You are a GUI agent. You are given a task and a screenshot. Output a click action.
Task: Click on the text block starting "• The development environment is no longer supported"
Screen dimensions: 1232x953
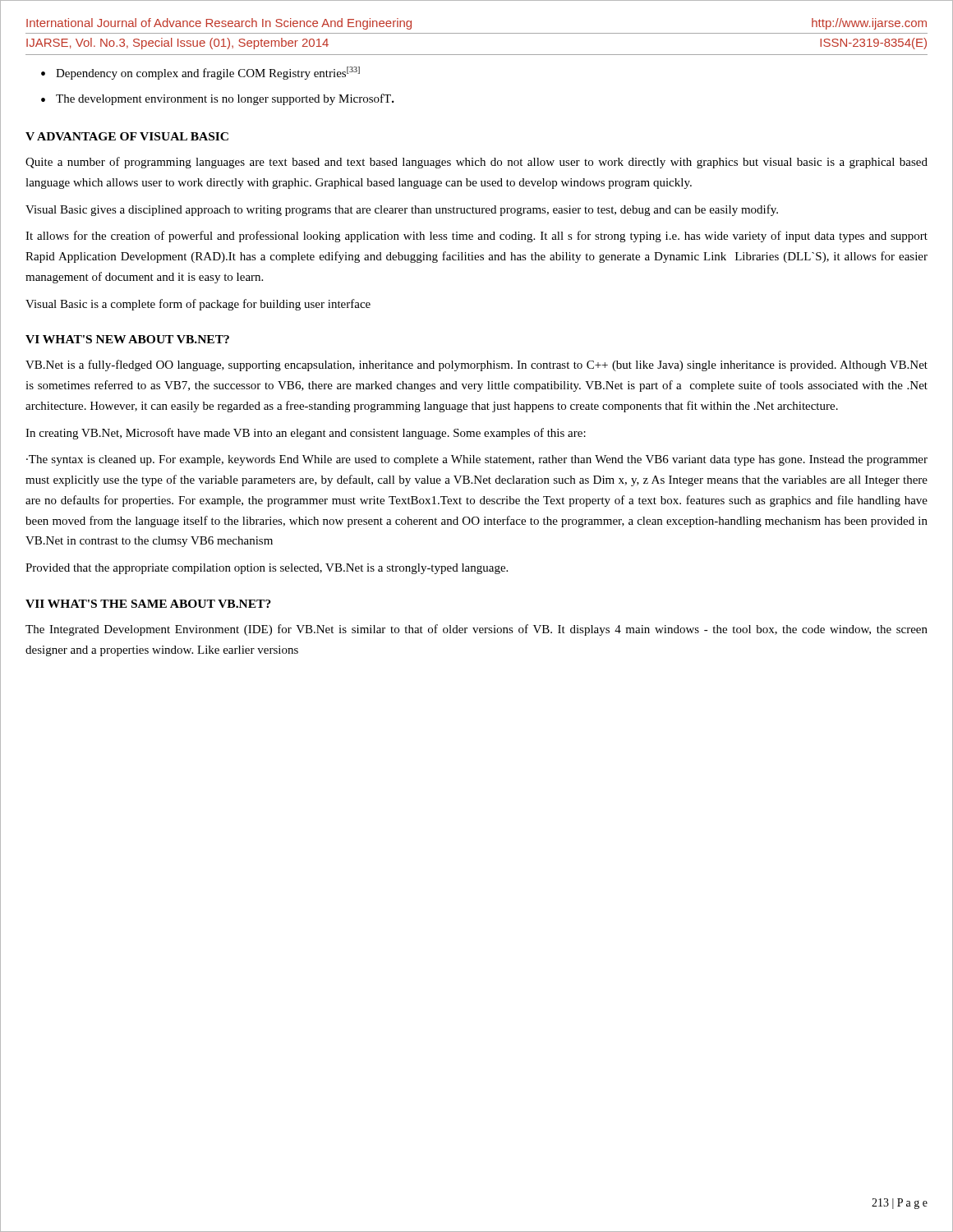(x=217, y=100)
